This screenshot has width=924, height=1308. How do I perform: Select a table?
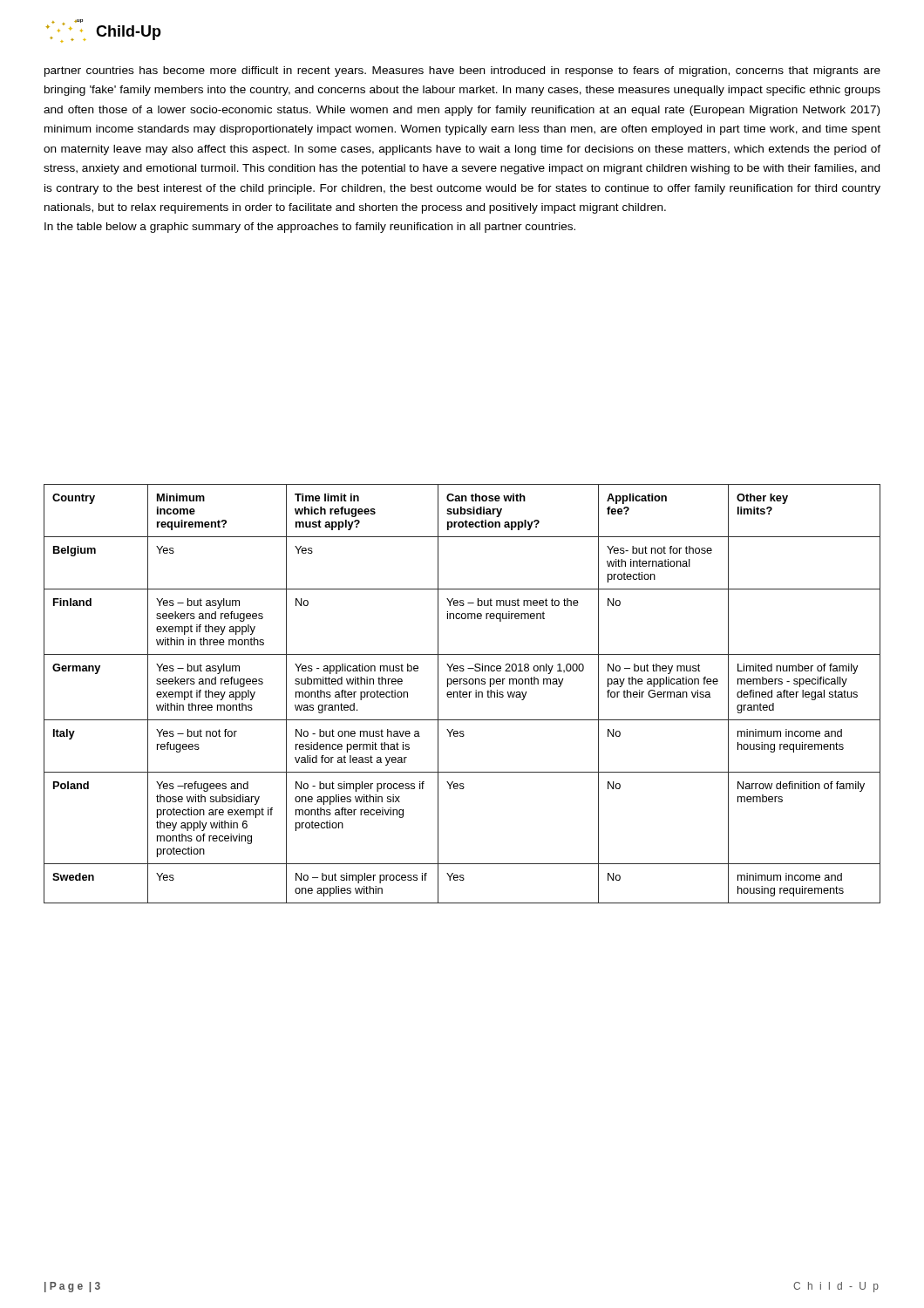[462, 694]
